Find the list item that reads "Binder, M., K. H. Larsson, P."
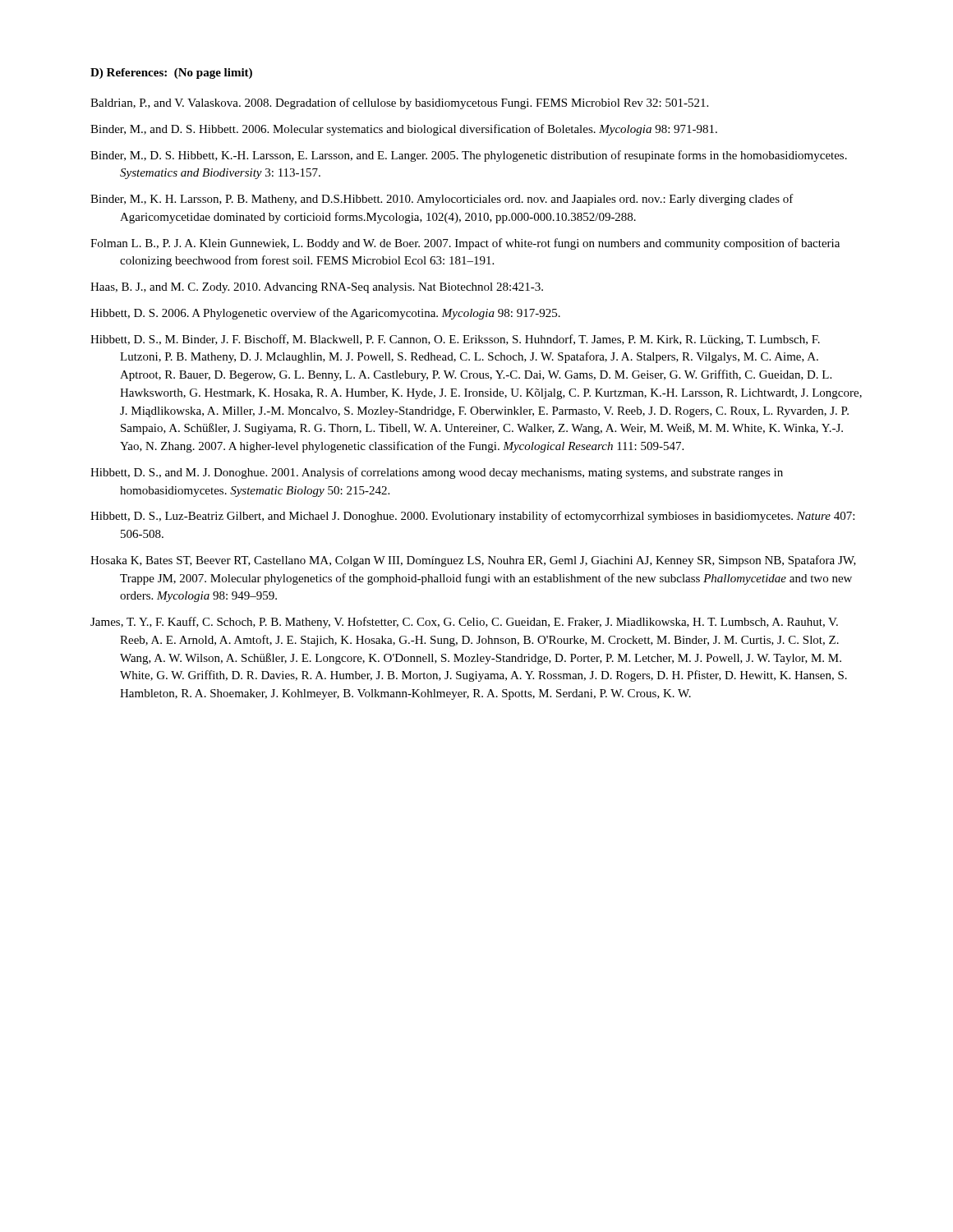 tap(442, 208)
